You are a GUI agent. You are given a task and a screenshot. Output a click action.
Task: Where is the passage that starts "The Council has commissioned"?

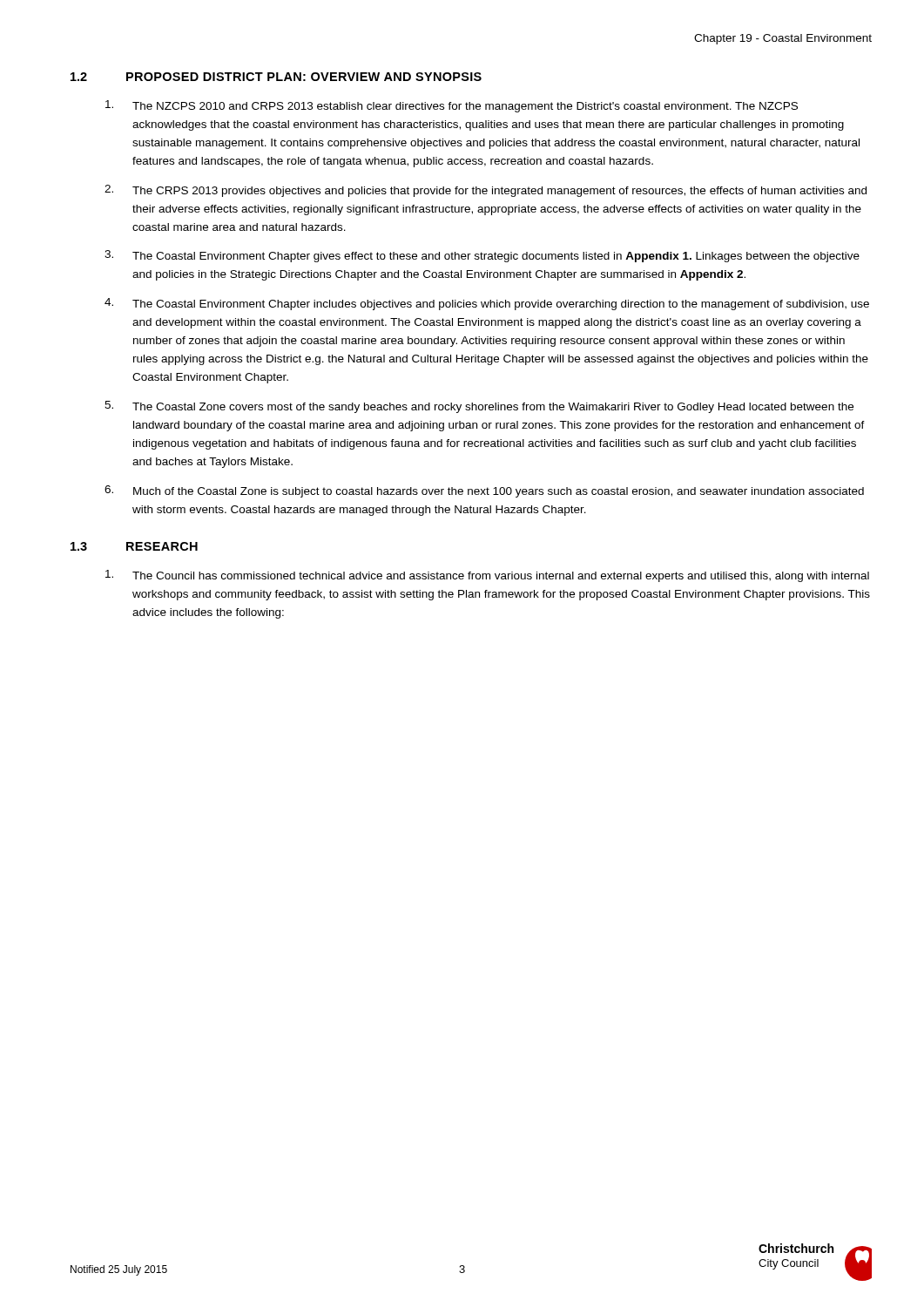click(x=488, y=595)
